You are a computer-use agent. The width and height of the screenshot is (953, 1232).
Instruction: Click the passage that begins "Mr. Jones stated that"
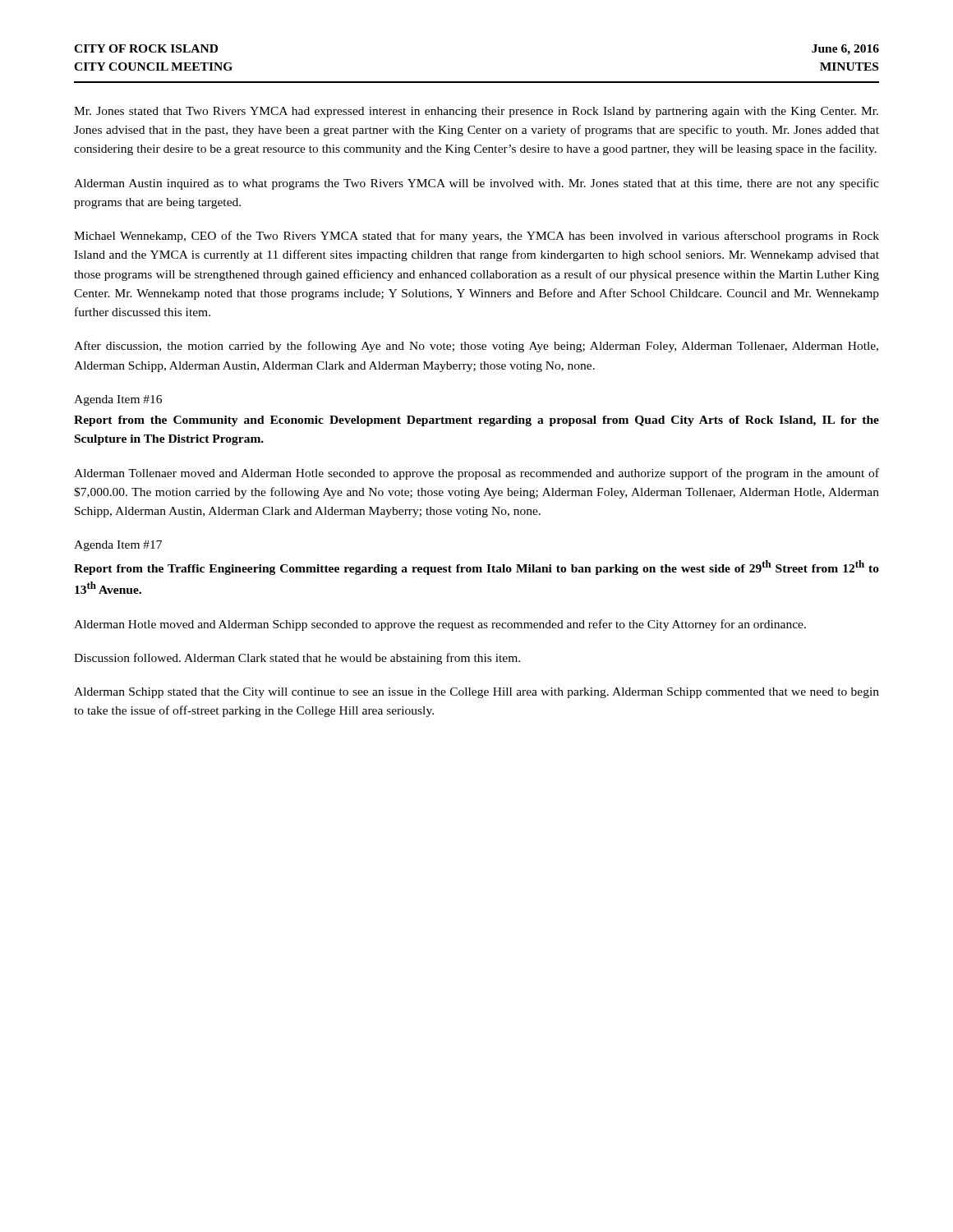click(x=476, y=130)
